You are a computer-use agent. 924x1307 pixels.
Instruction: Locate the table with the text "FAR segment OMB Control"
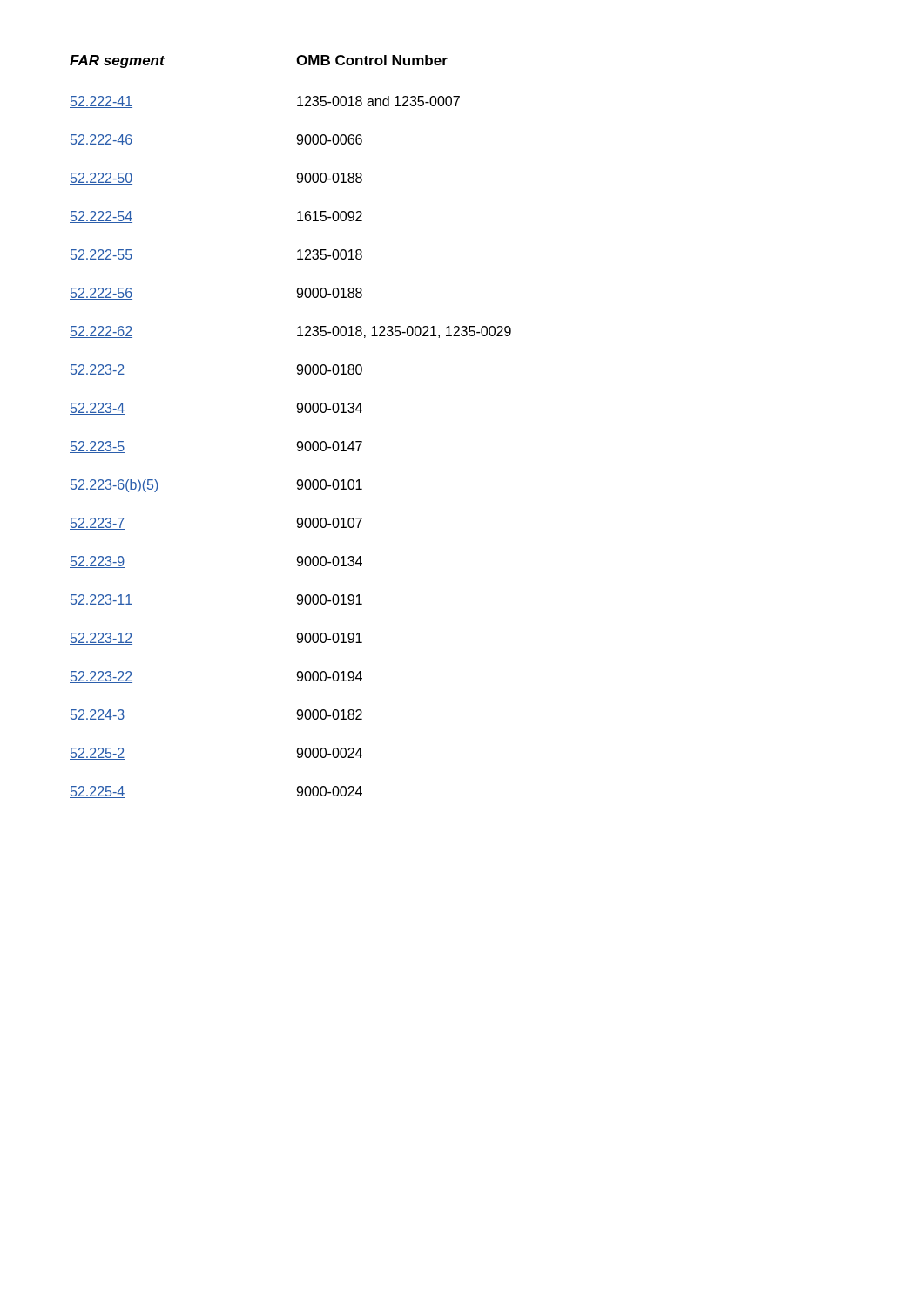click(x=462, y=426)
